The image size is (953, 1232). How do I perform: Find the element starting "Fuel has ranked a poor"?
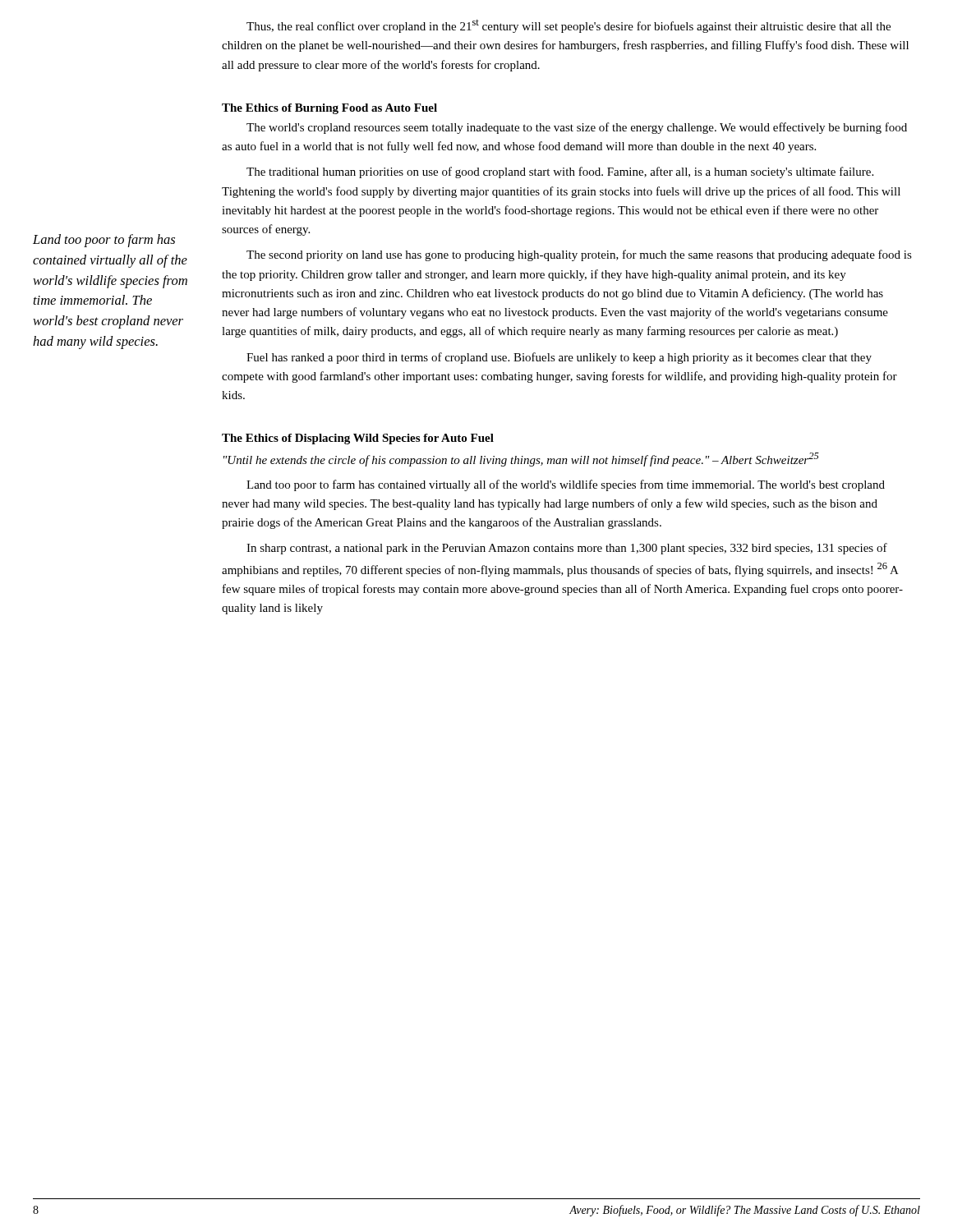pos(567,376)
